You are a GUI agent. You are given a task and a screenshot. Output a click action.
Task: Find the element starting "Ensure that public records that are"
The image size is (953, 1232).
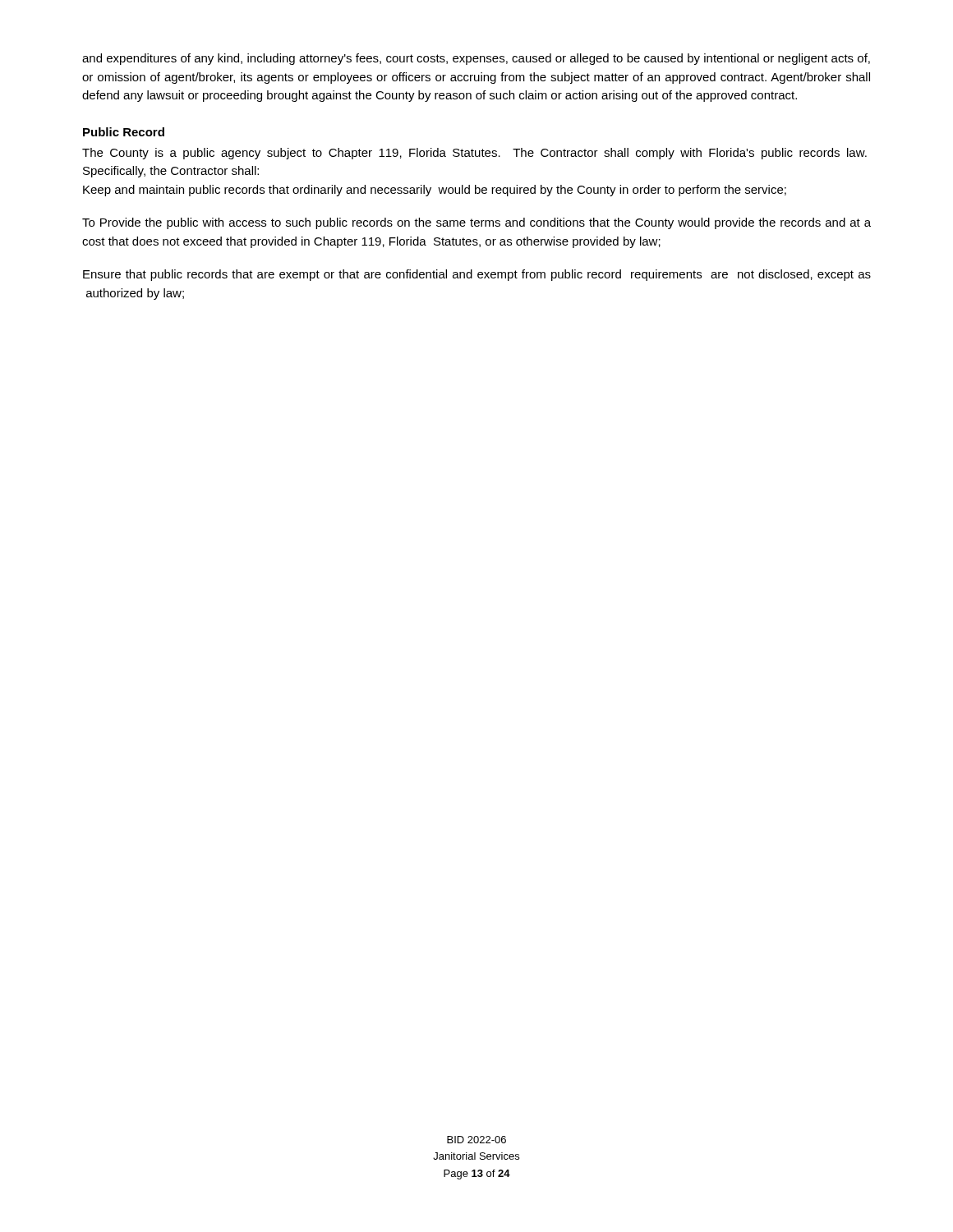[x=476, y=283]
